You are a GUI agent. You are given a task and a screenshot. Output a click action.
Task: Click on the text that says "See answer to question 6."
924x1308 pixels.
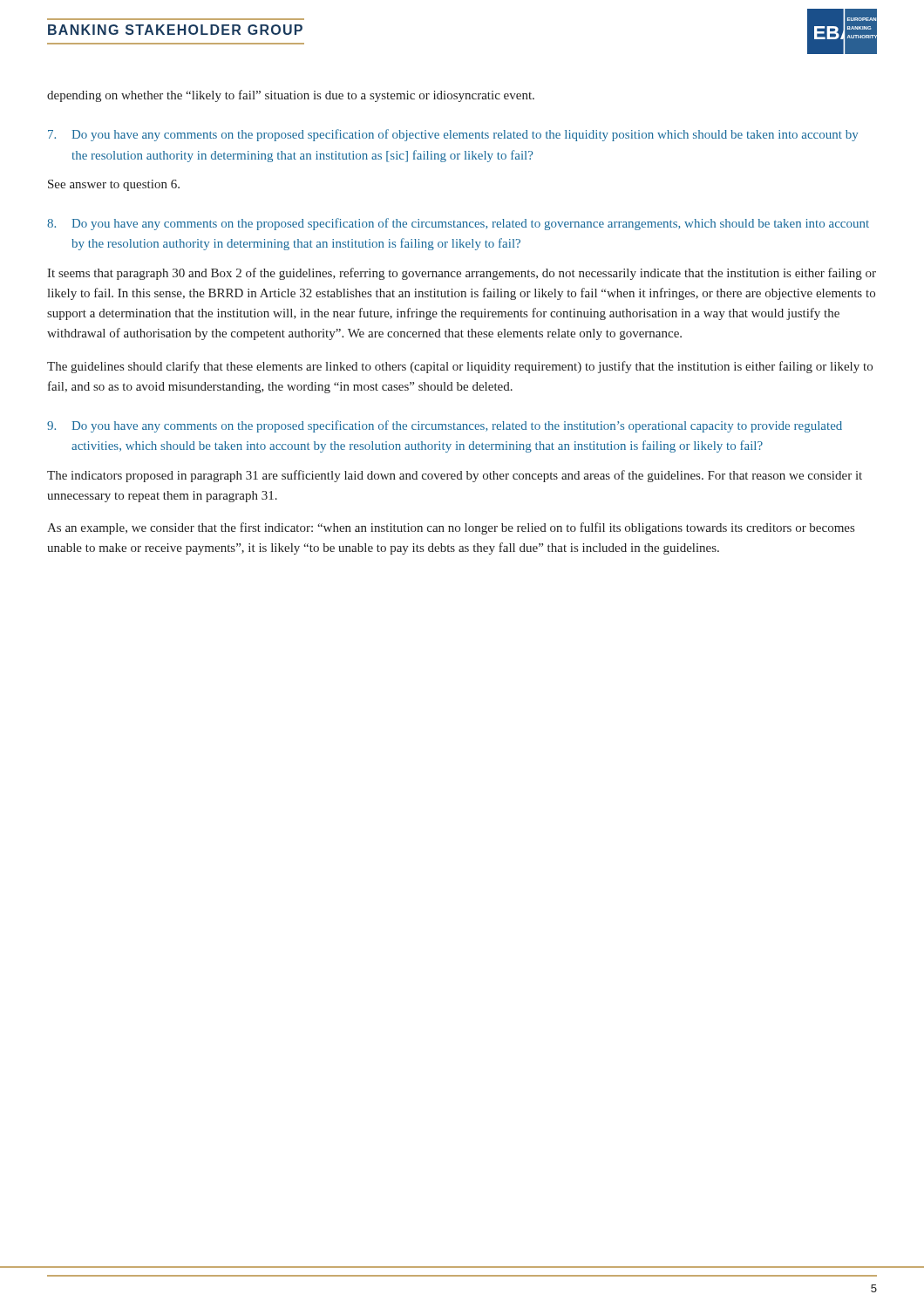(x=114, y=184)
